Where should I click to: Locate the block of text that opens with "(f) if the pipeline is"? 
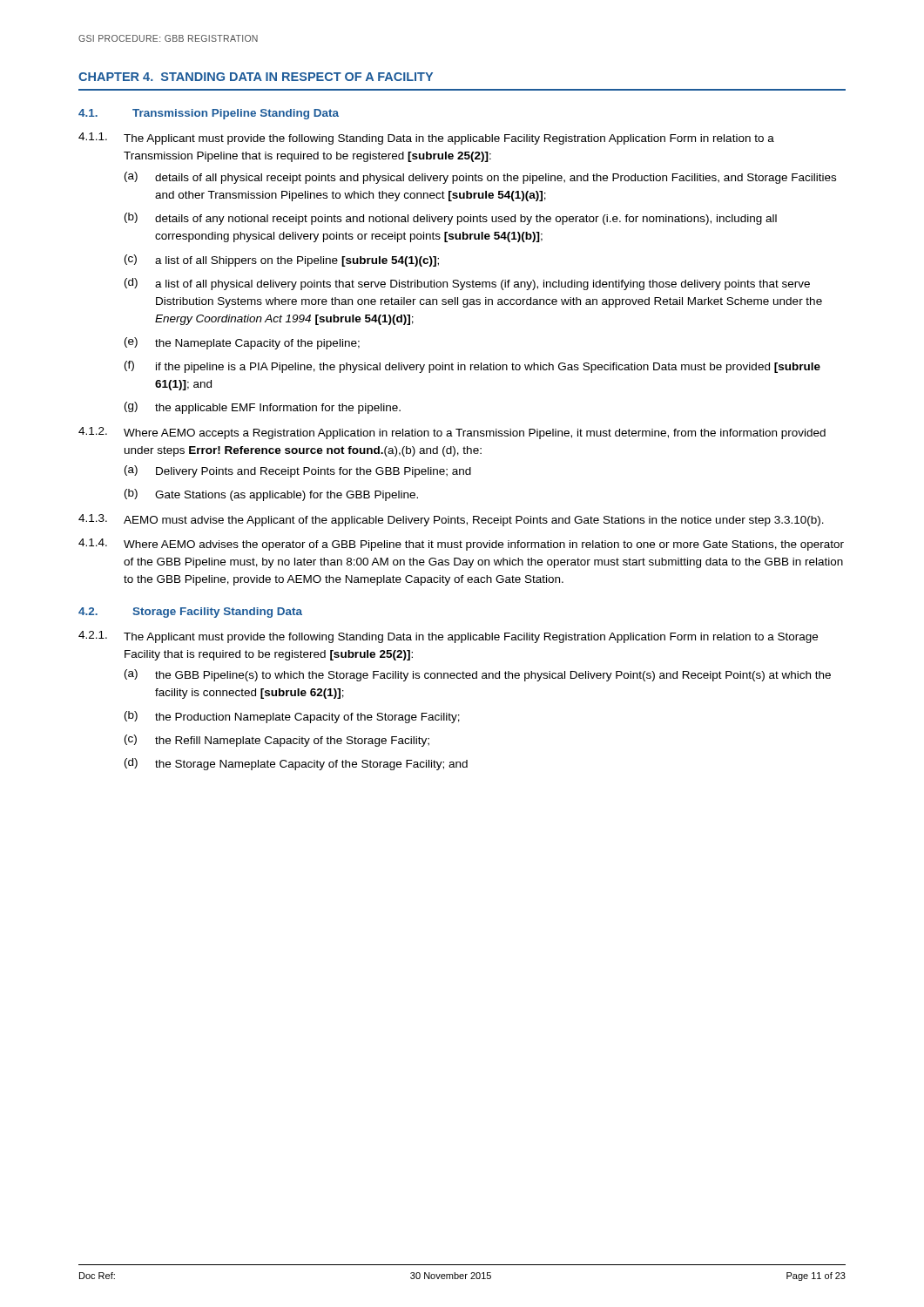click(485, 376)
